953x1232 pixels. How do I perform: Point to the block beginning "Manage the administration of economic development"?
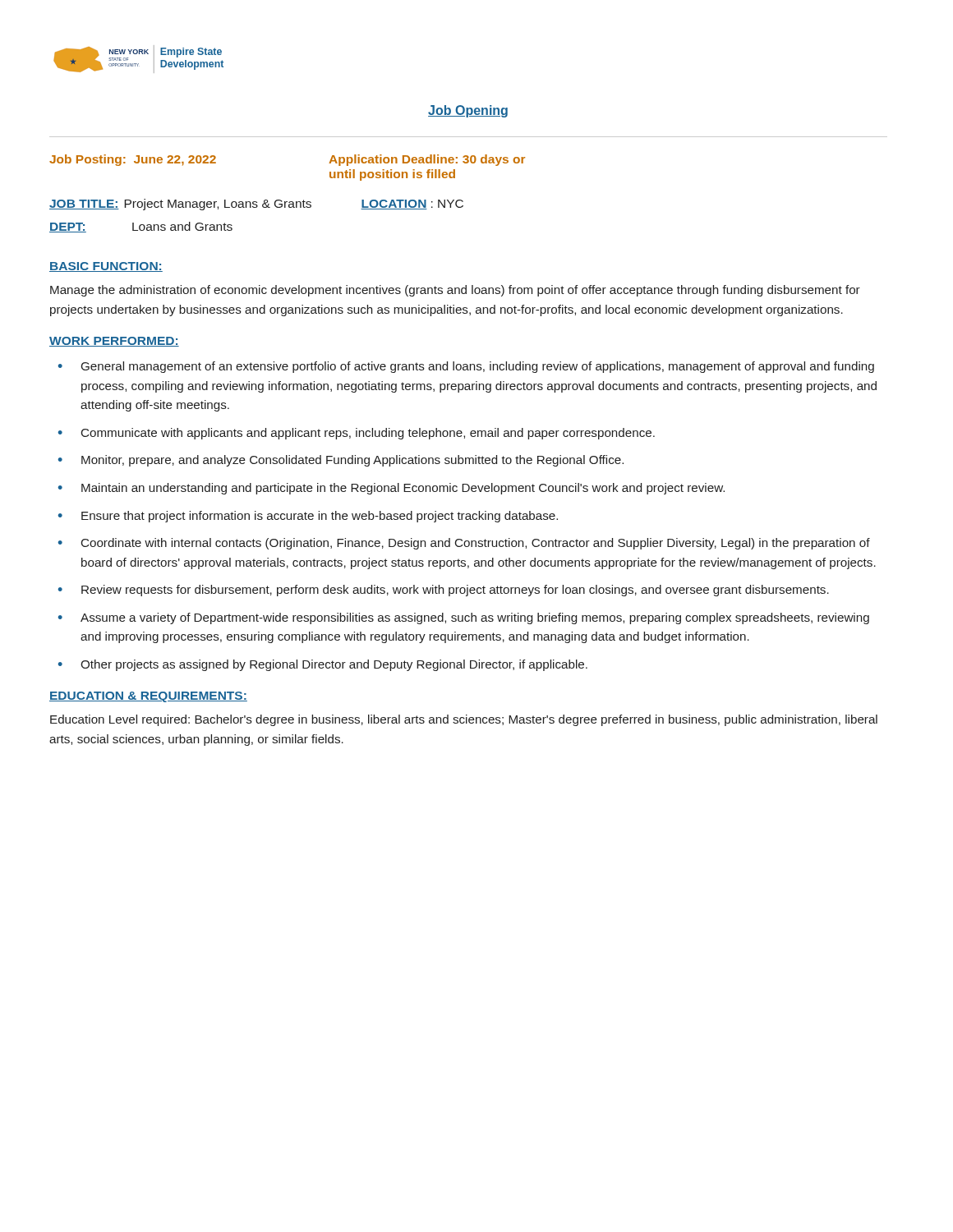pos(455,299)
